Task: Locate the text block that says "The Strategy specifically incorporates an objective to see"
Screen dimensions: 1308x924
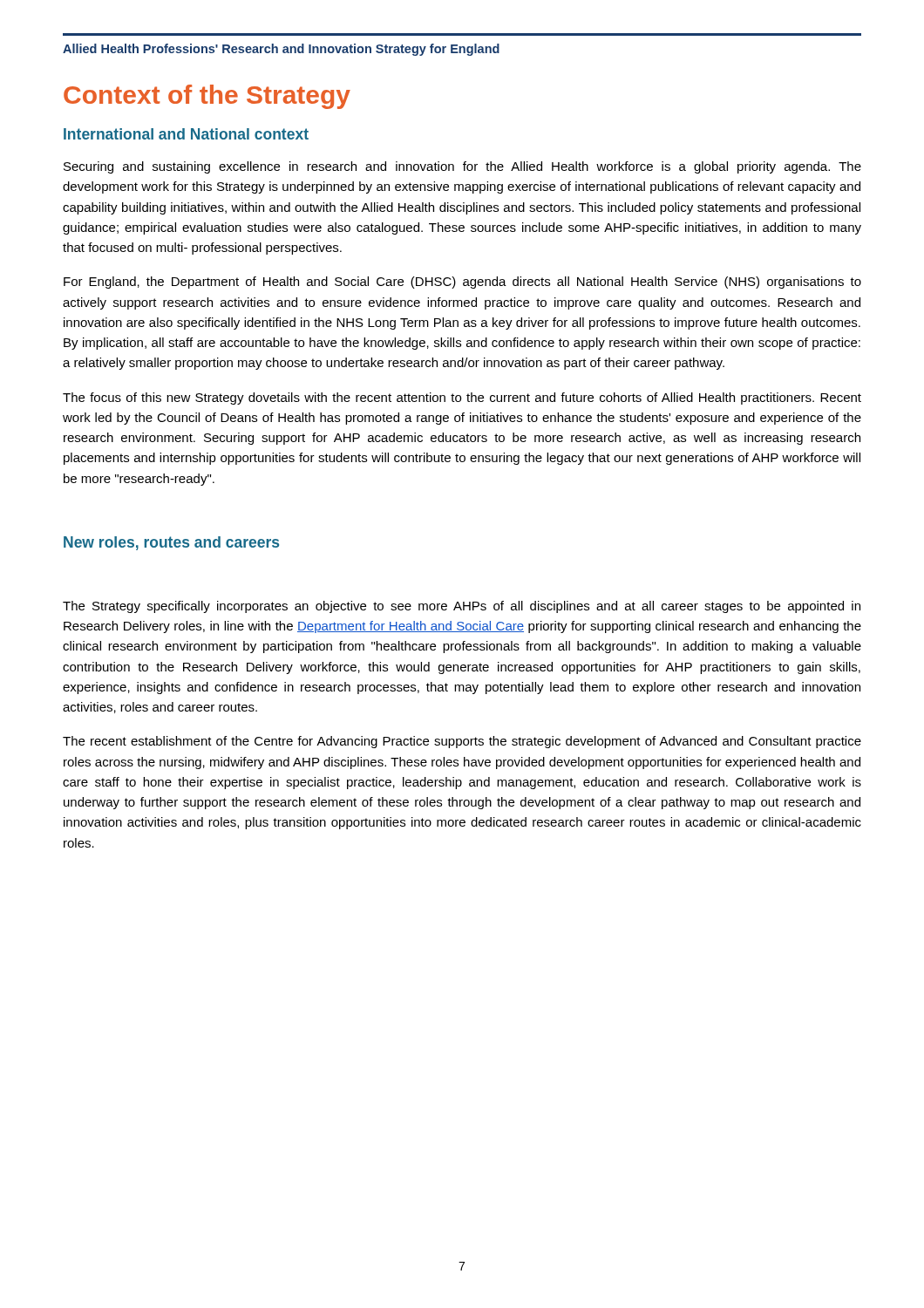Action: (462, 656)
